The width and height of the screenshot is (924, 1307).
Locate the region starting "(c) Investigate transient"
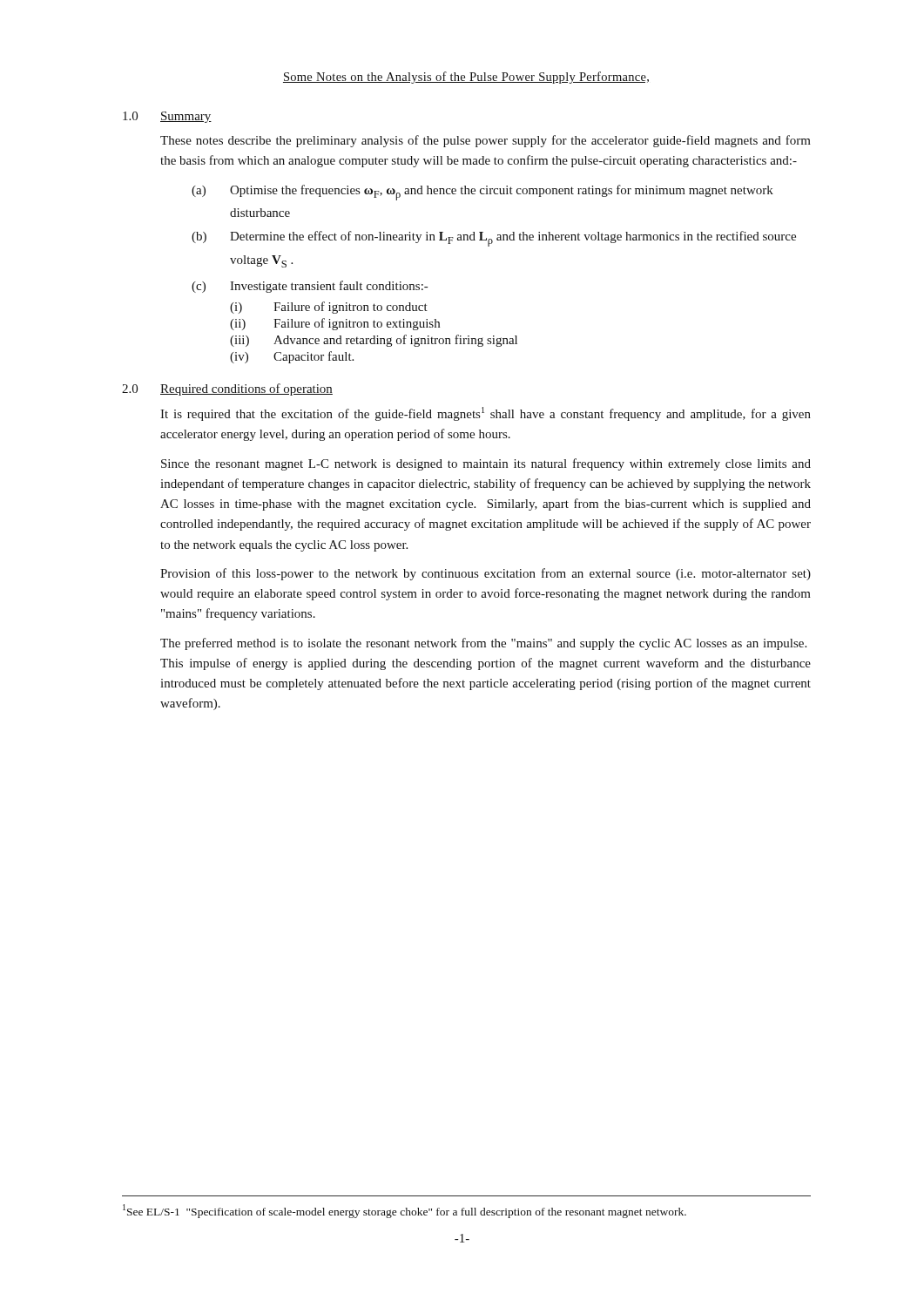pos(310,287)
